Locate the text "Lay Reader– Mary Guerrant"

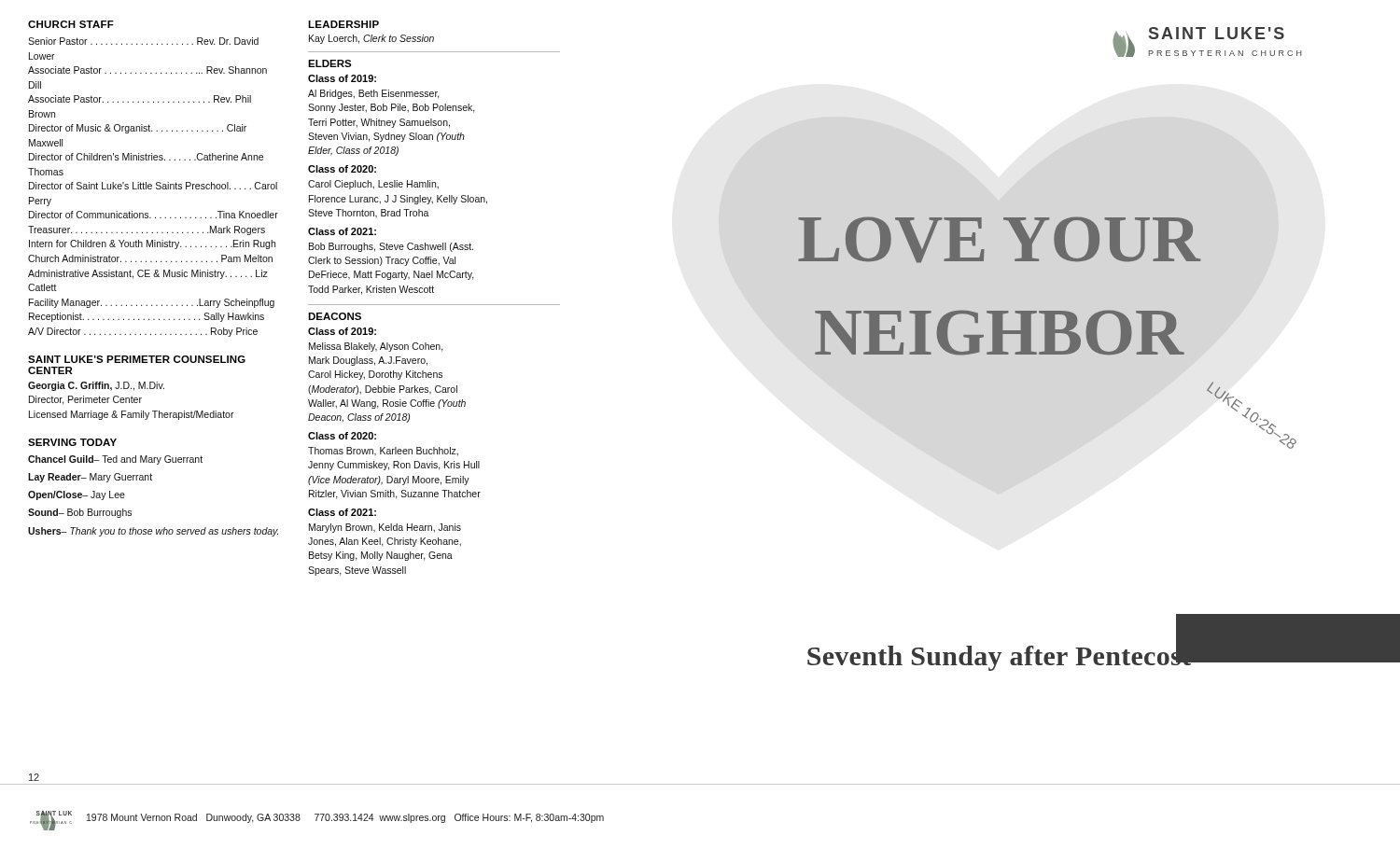[90, 477]
